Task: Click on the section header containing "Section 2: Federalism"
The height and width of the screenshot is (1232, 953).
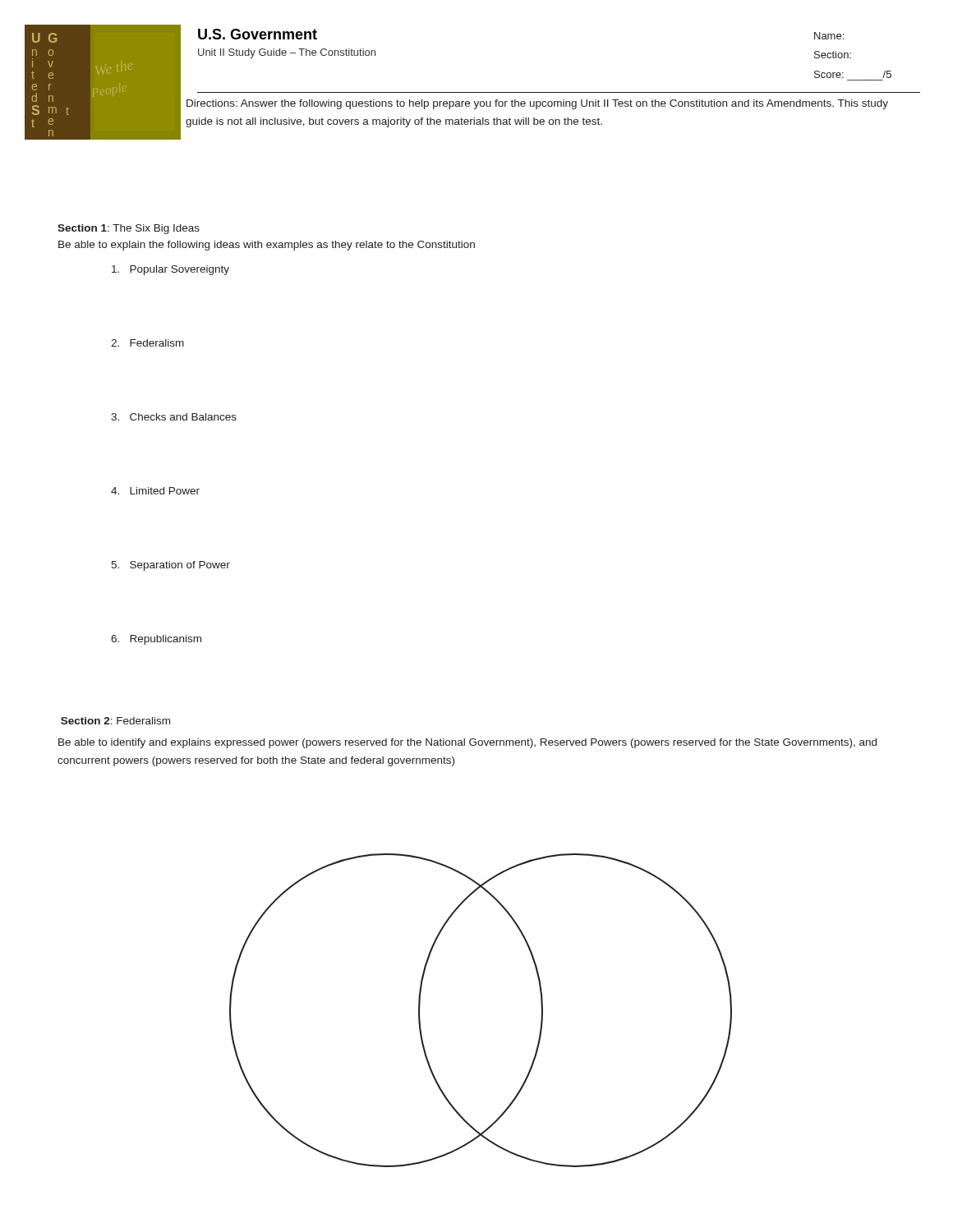Action: tap(114, 721)
